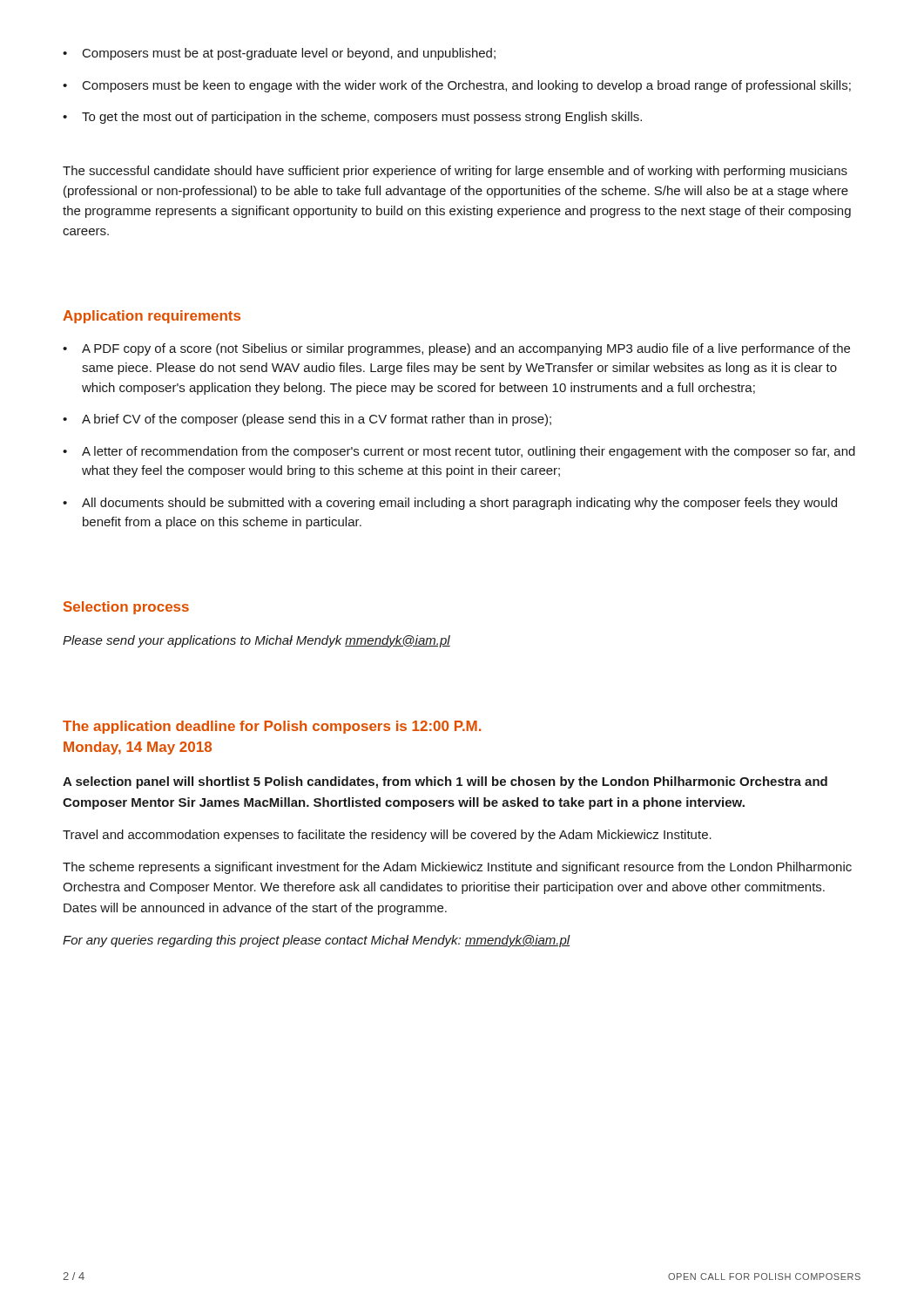This screenshot has height=1307, width=924.
Task: Click on the list item with the text "• A PDF copy of a score"
Action: [462, 368]
